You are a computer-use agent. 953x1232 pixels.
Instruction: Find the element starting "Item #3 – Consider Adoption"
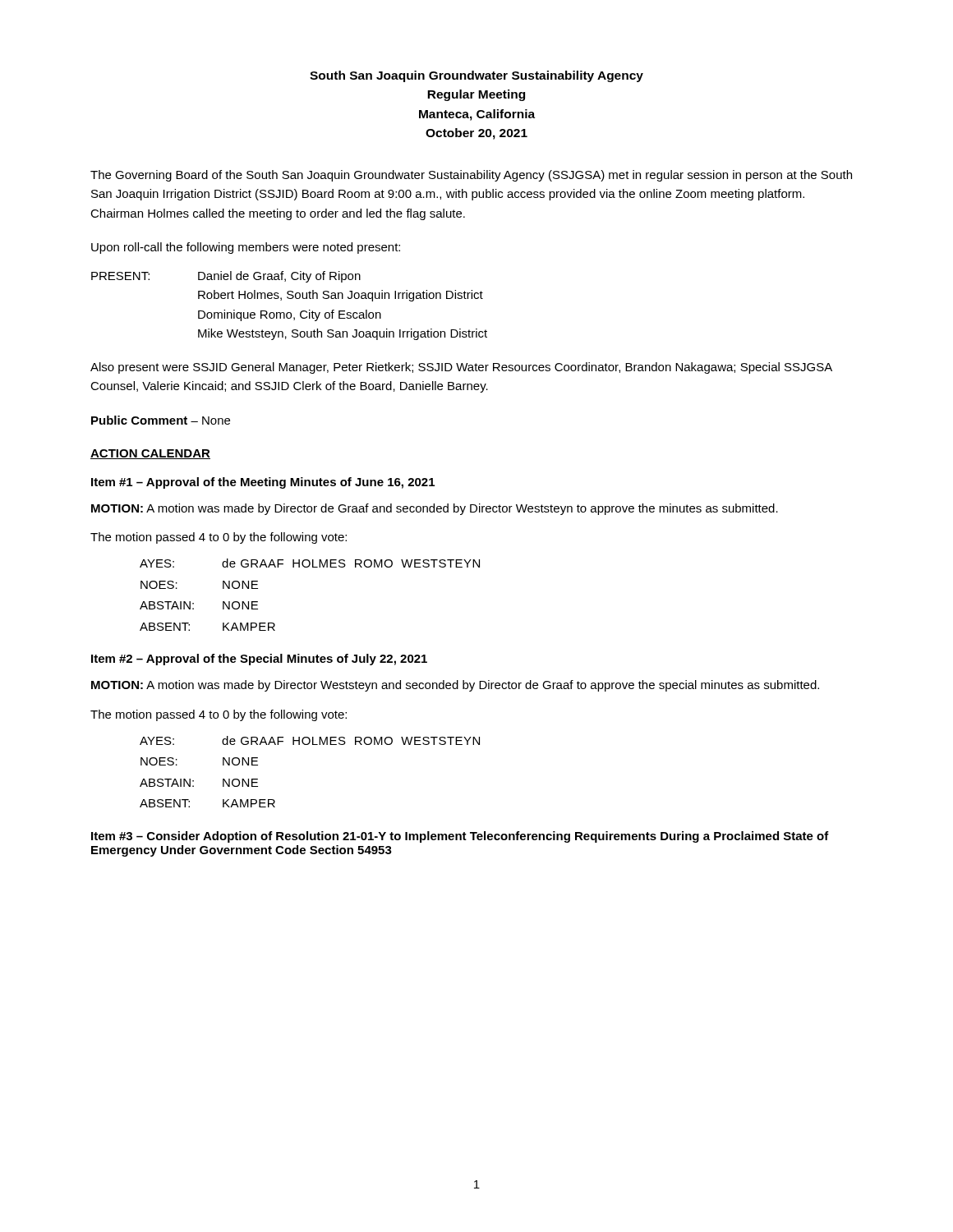tap(459, 843)
